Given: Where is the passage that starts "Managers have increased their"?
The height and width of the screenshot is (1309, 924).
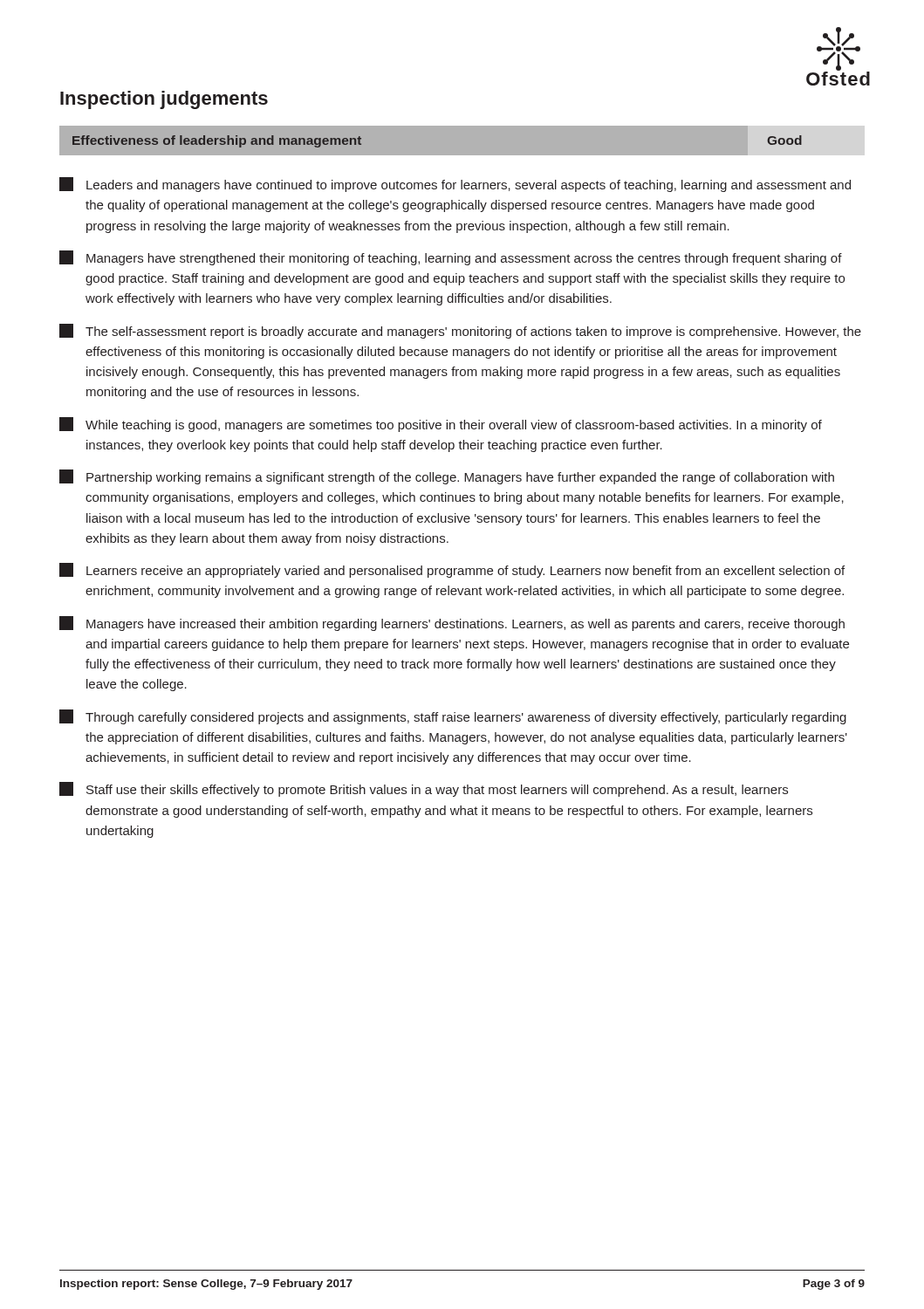Looking at the screenshot, I should 462,654.
